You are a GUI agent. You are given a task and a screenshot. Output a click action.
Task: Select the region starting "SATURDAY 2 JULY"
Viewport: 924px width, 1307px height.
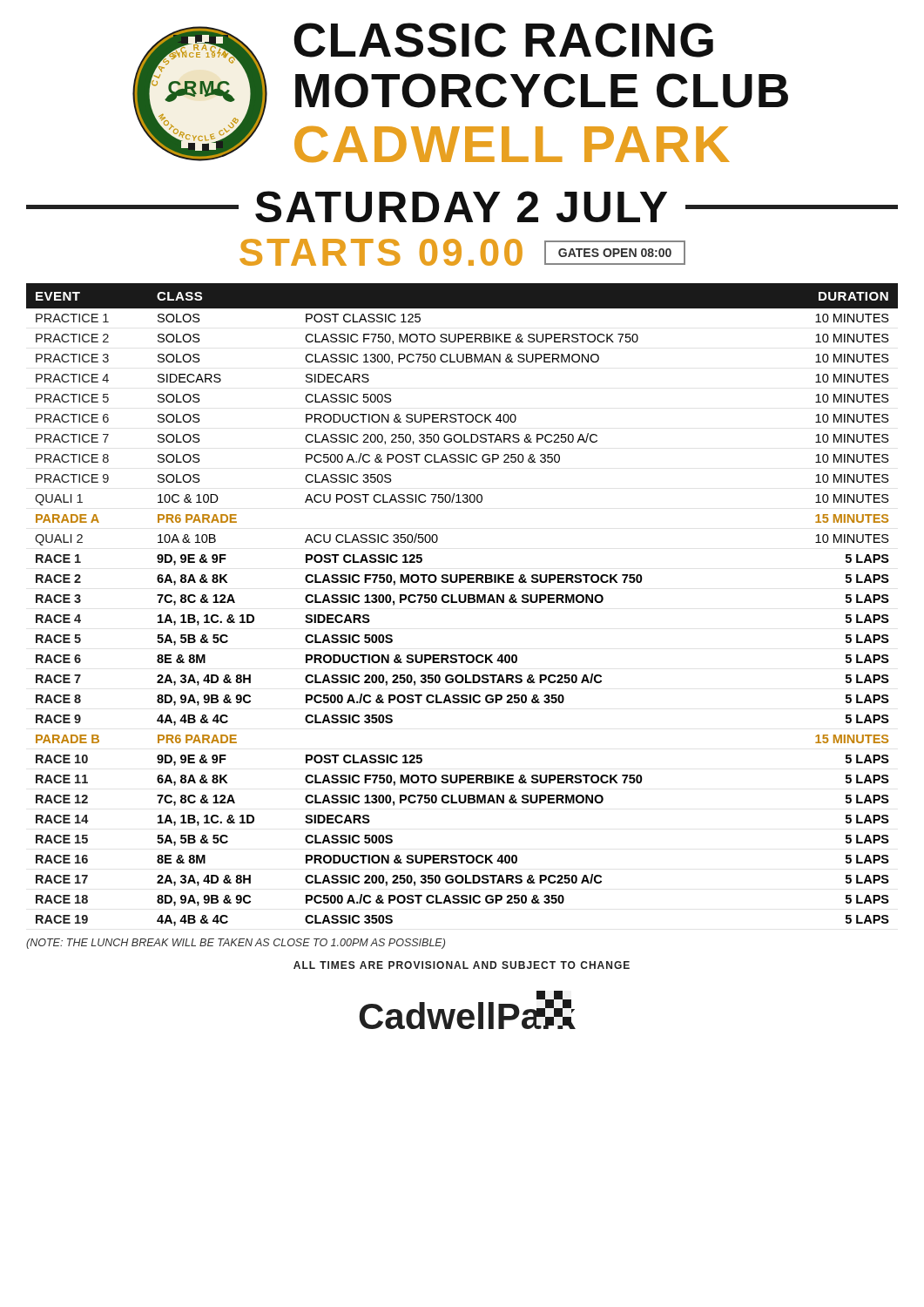pyautogui.click(x=462, y=207)
